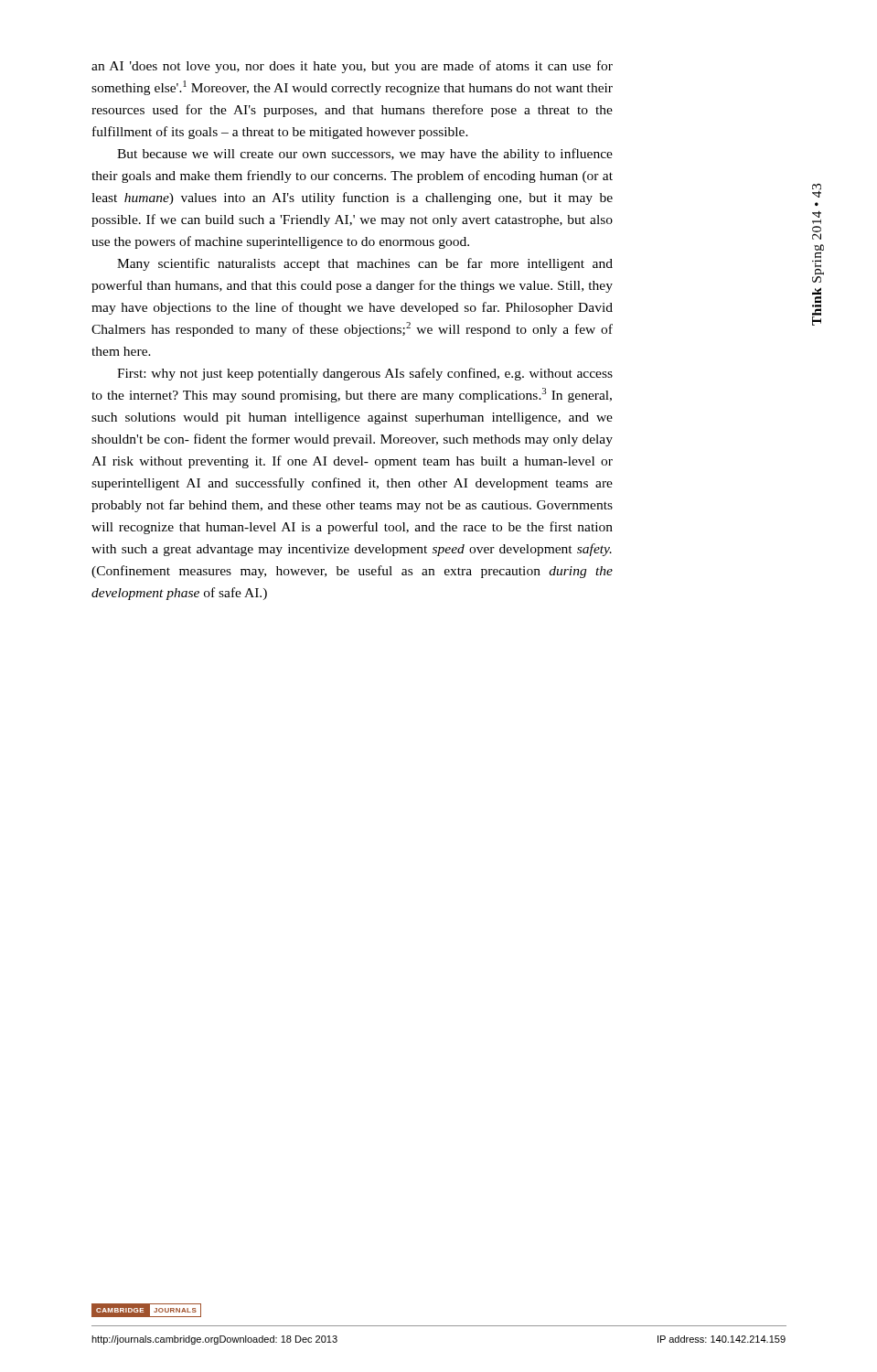Find the text block with the text "an AI 'does"
Image resolution: width=877 pixels, height=1372 pixels.
(x=352, y=329)
